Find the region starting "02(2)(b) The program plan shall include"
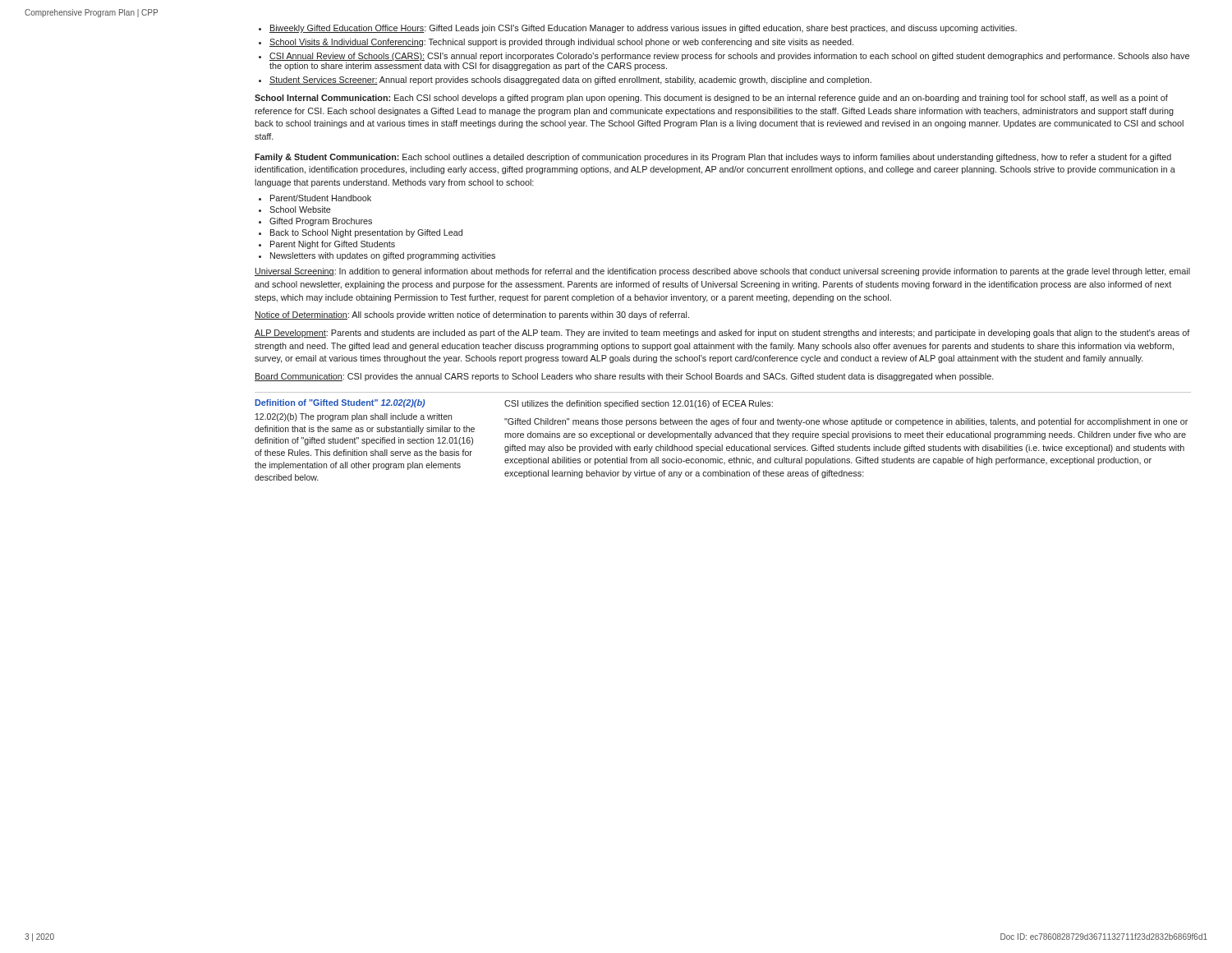The height and width of the screenshot is (953, 1232). point(365,447)
